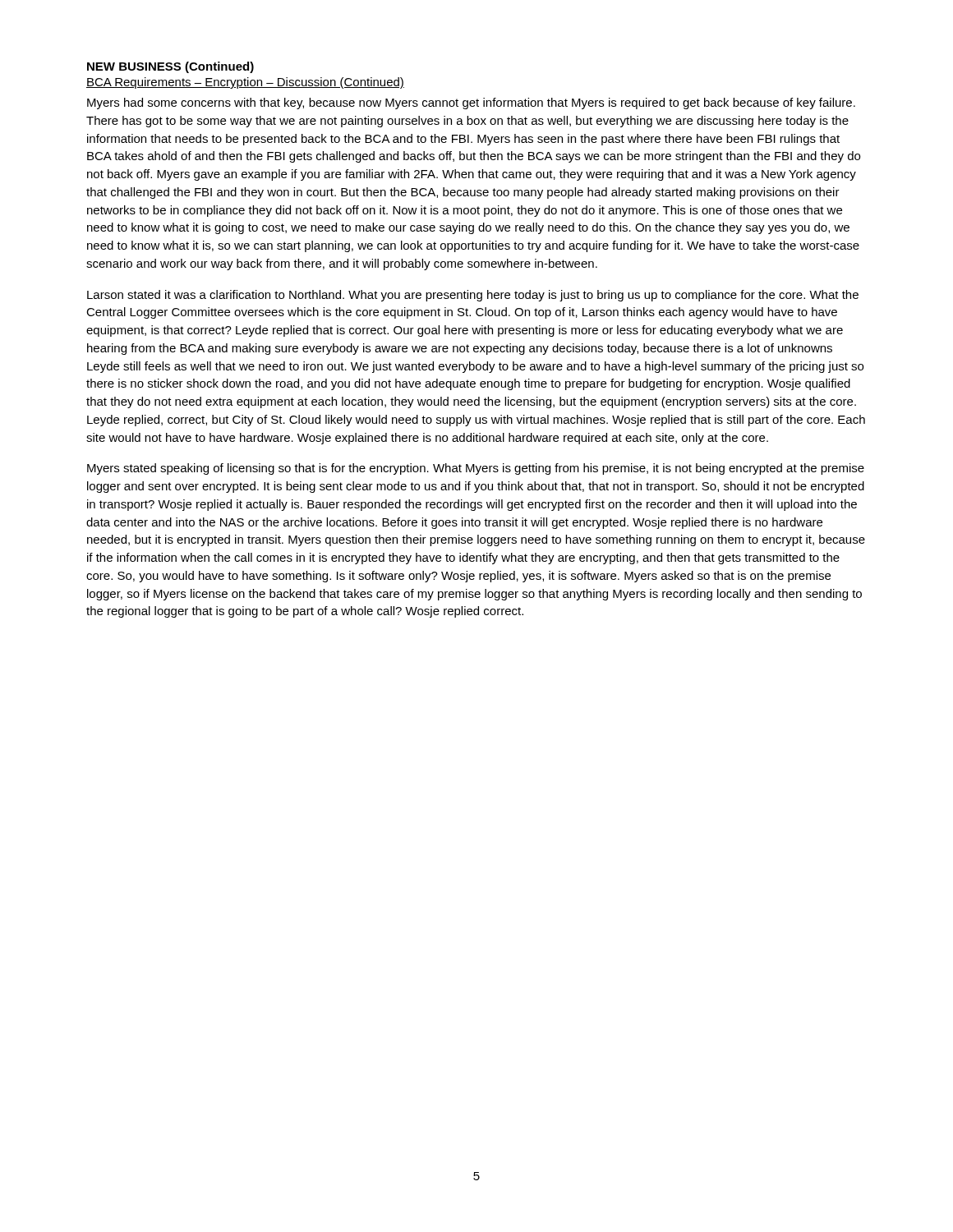Navigate to the text block starting "NEW BUSINESS (Continued)"
This screenshot has width=953, height=1232.
pos(170,66)
